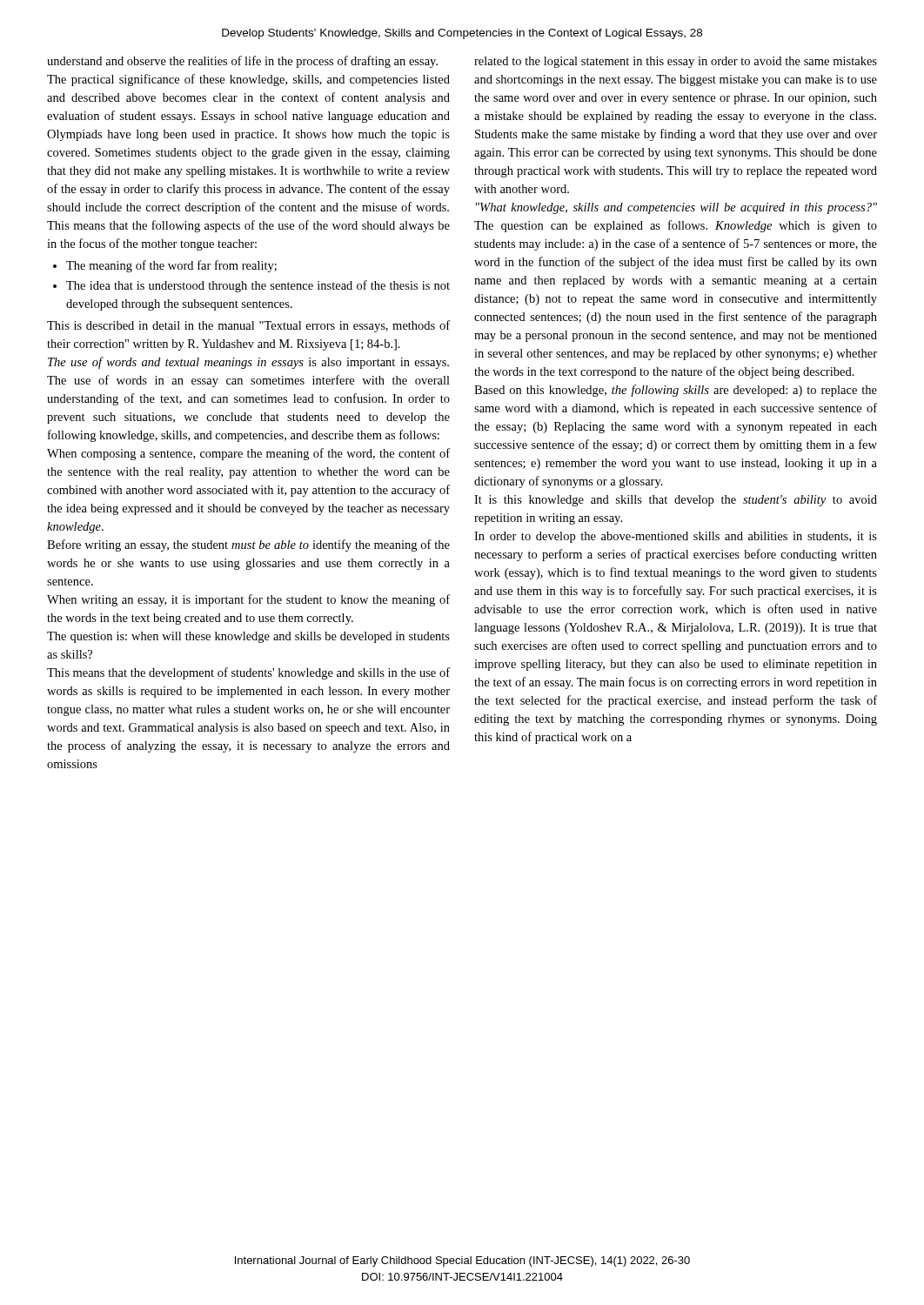Find the list item with the text "The meaning of"
The height and width of the screenshot is (1305, 924).
coord(258,285)
